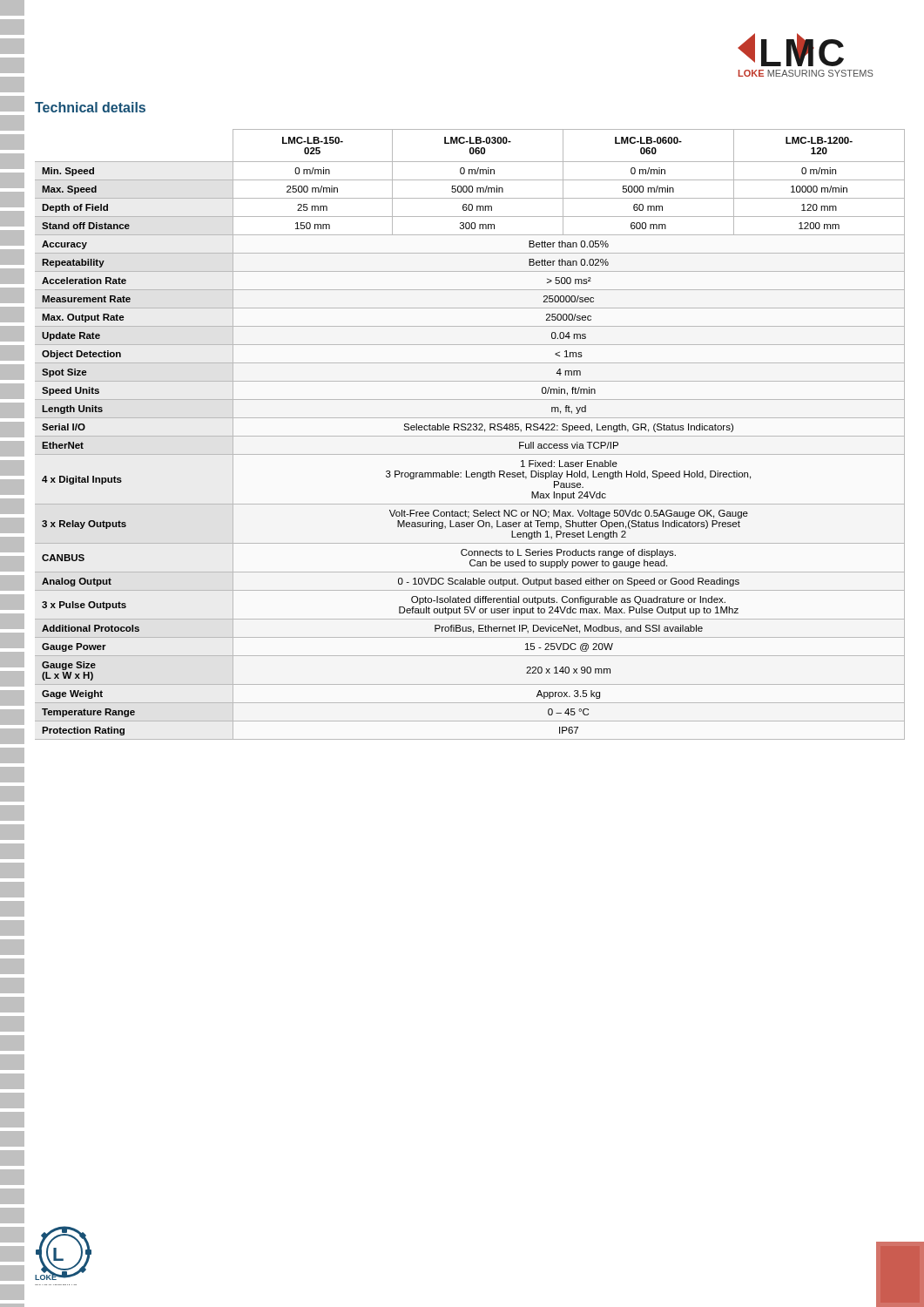The height and width of the screenshot is (1307, 924).
Task: Find the table that mentions "Measurement Rate"
Action: click(x=470, y=434)
